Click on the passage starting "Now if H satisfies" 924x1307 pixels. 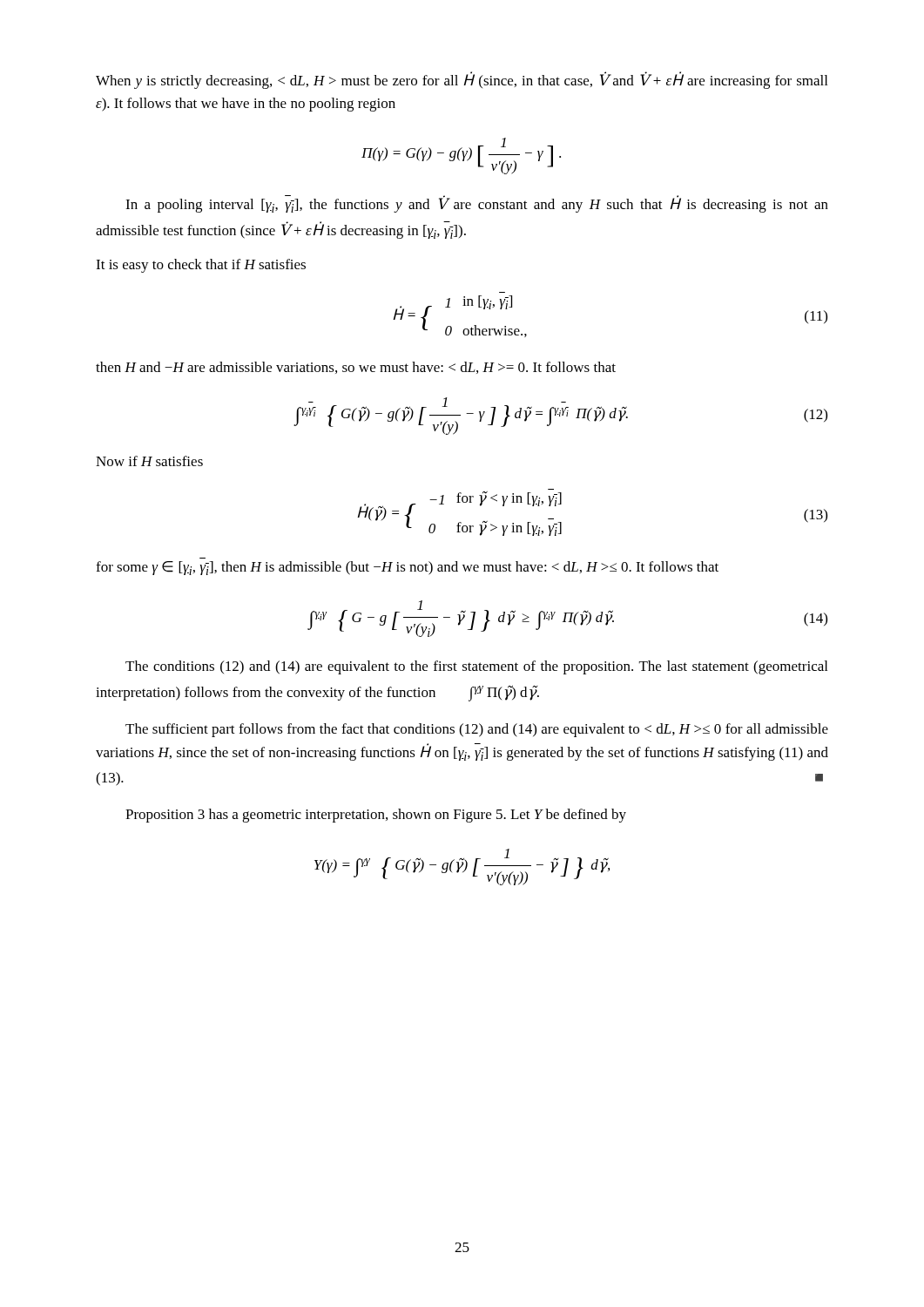(x=149, y=461)
